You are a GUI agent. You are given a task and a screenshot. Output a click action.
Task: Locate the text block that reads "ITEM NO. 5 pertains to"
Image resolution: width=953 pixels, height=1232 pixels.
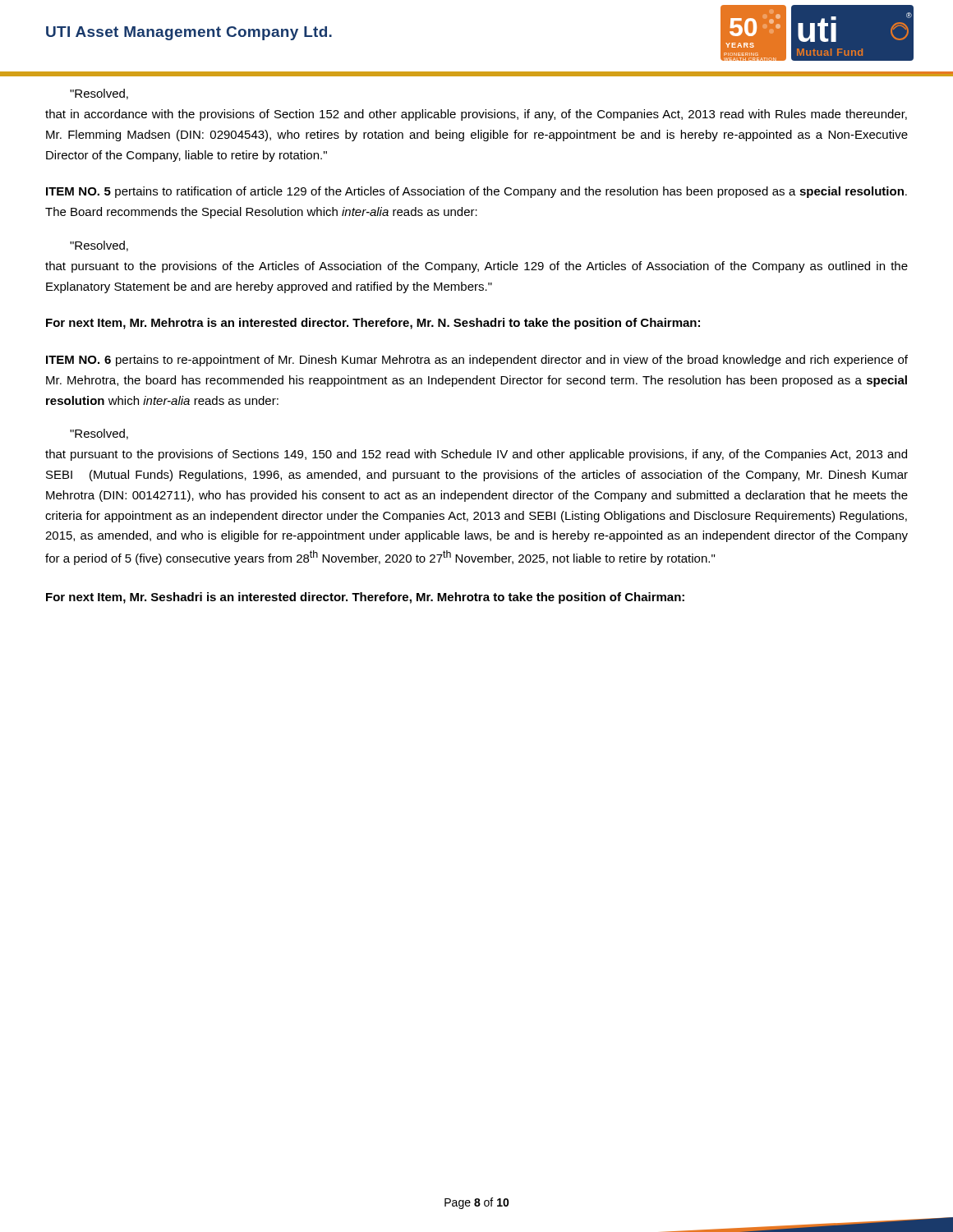(476, 201)
